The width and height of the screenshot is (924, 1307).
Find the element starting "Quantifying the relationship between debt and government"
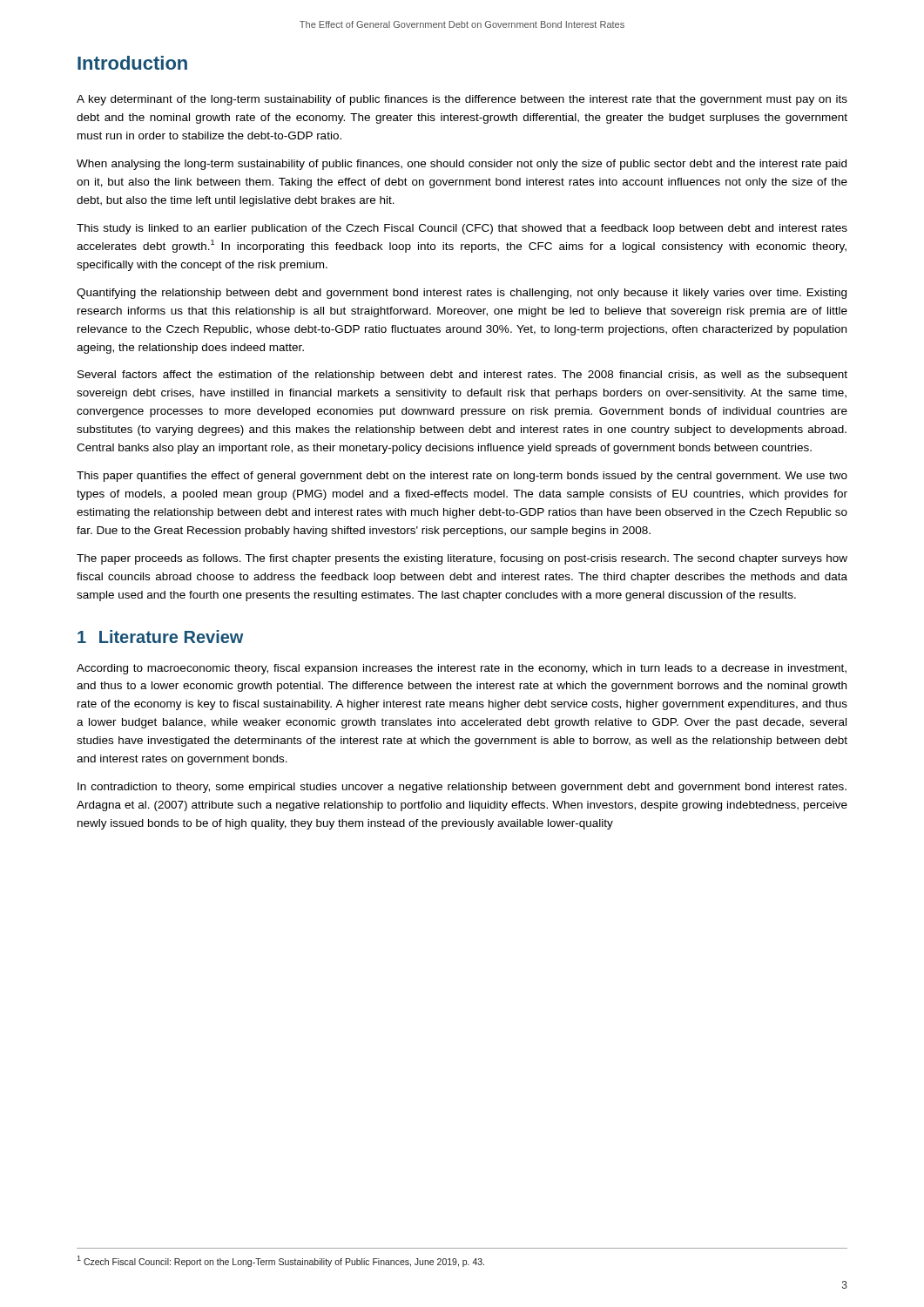tap(462, 320)
